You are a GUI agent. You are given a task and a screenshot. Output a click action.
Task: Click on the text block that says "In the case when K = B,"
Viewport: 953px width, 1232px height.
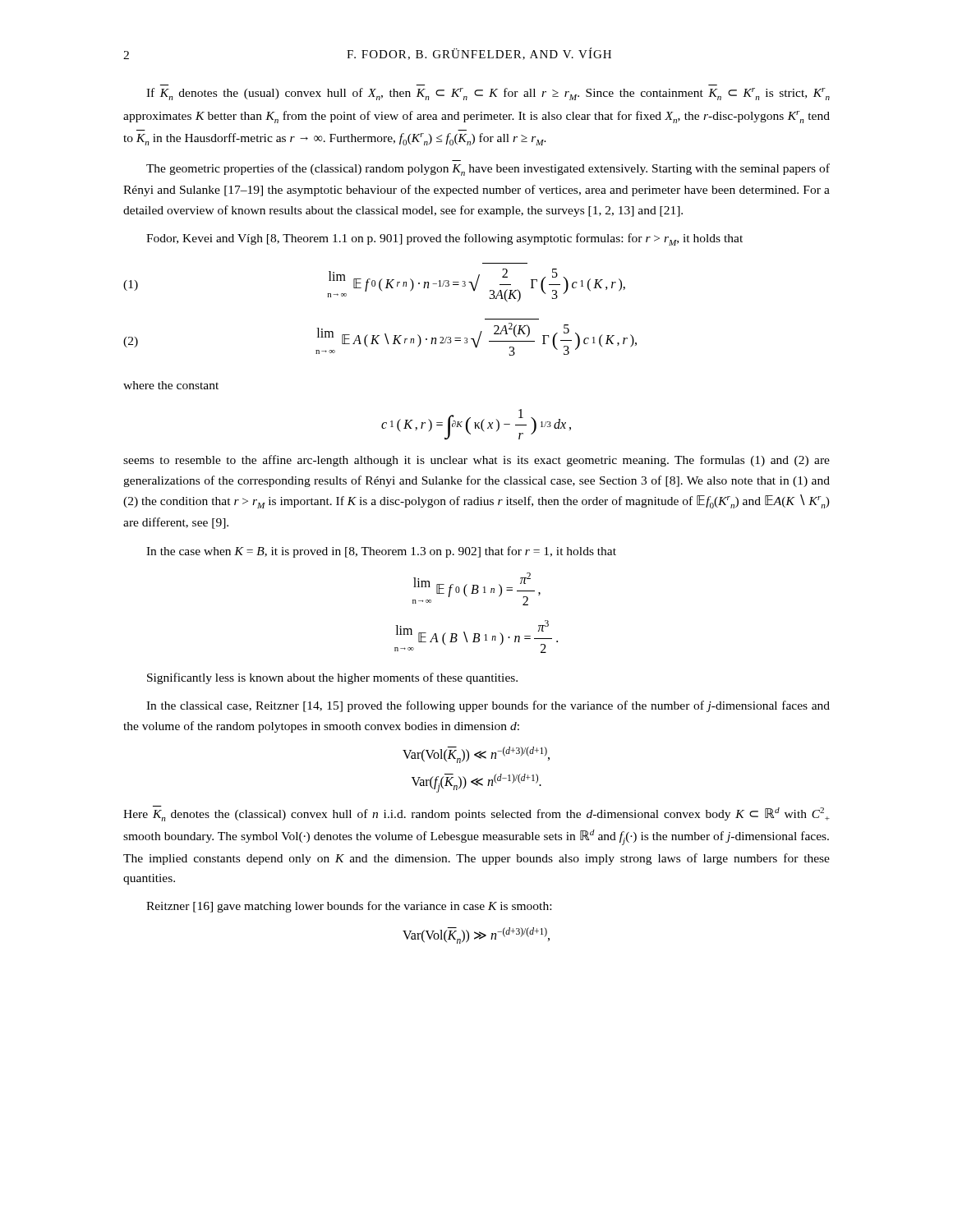(381, 550)
